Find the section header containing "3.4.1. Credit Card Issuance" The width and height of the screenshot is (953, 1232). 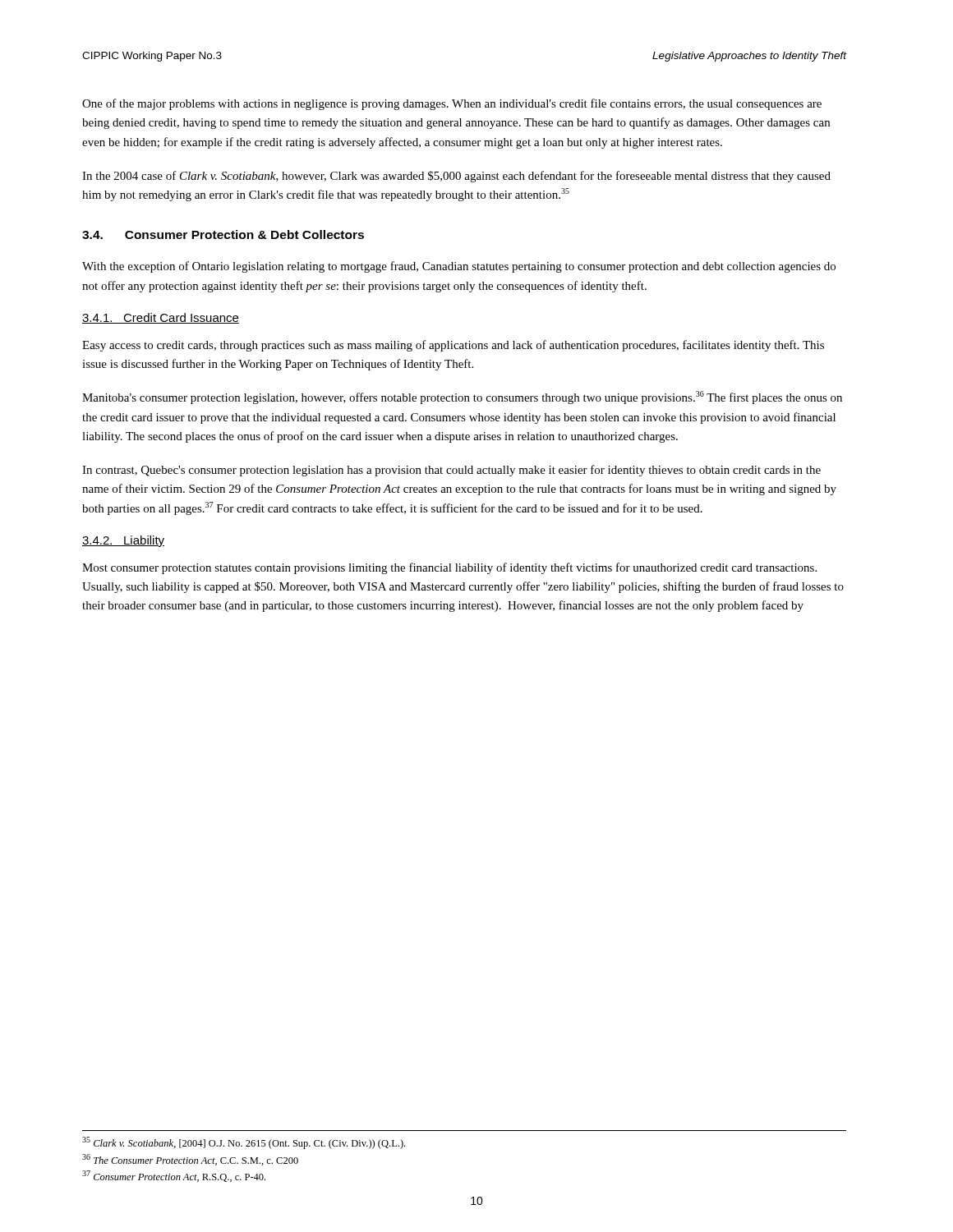coord(161,317)
